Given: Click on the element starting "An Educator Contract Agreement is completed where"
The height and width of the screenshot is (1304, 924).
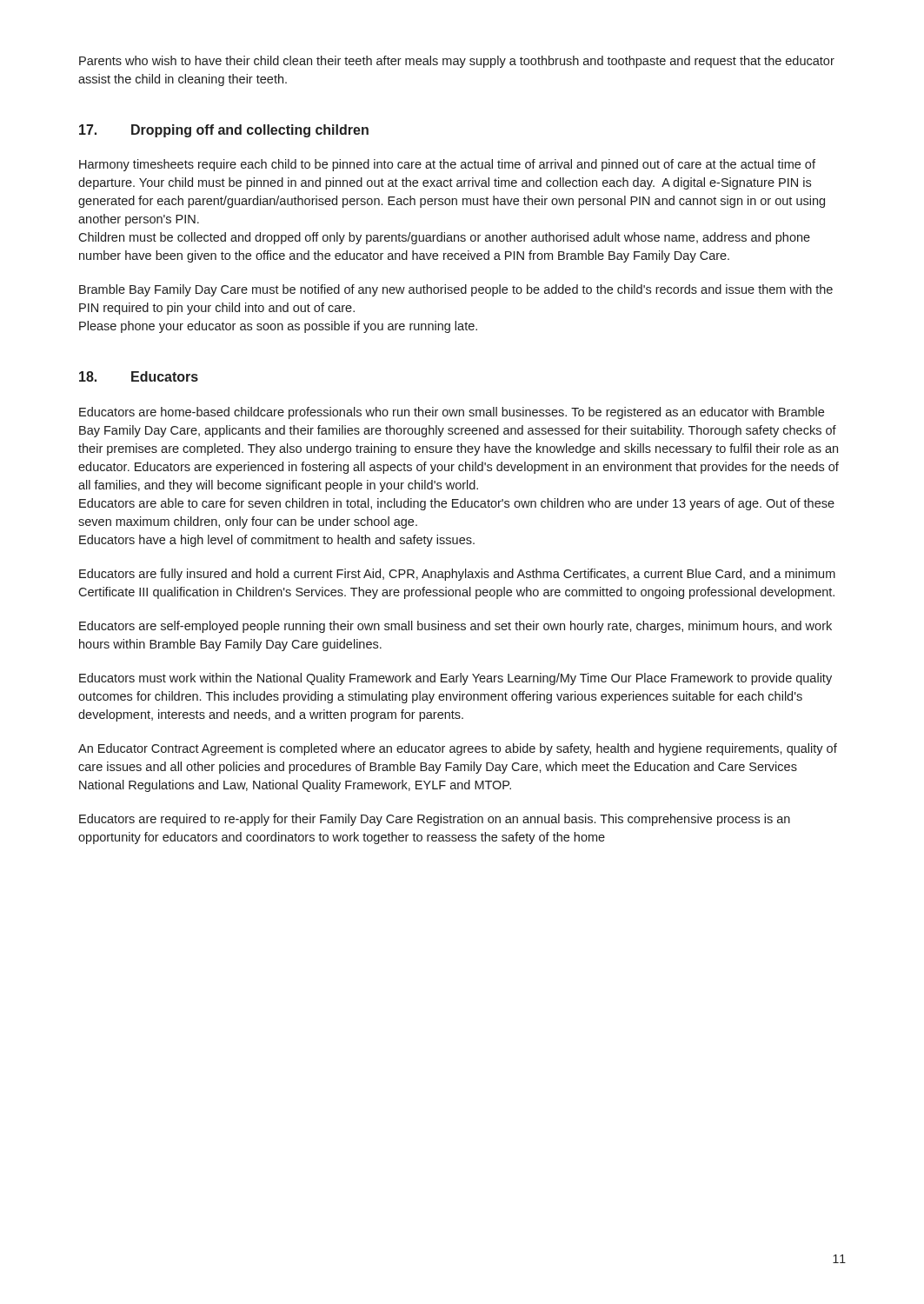Looking at the screenshot, I should [458, 767].
